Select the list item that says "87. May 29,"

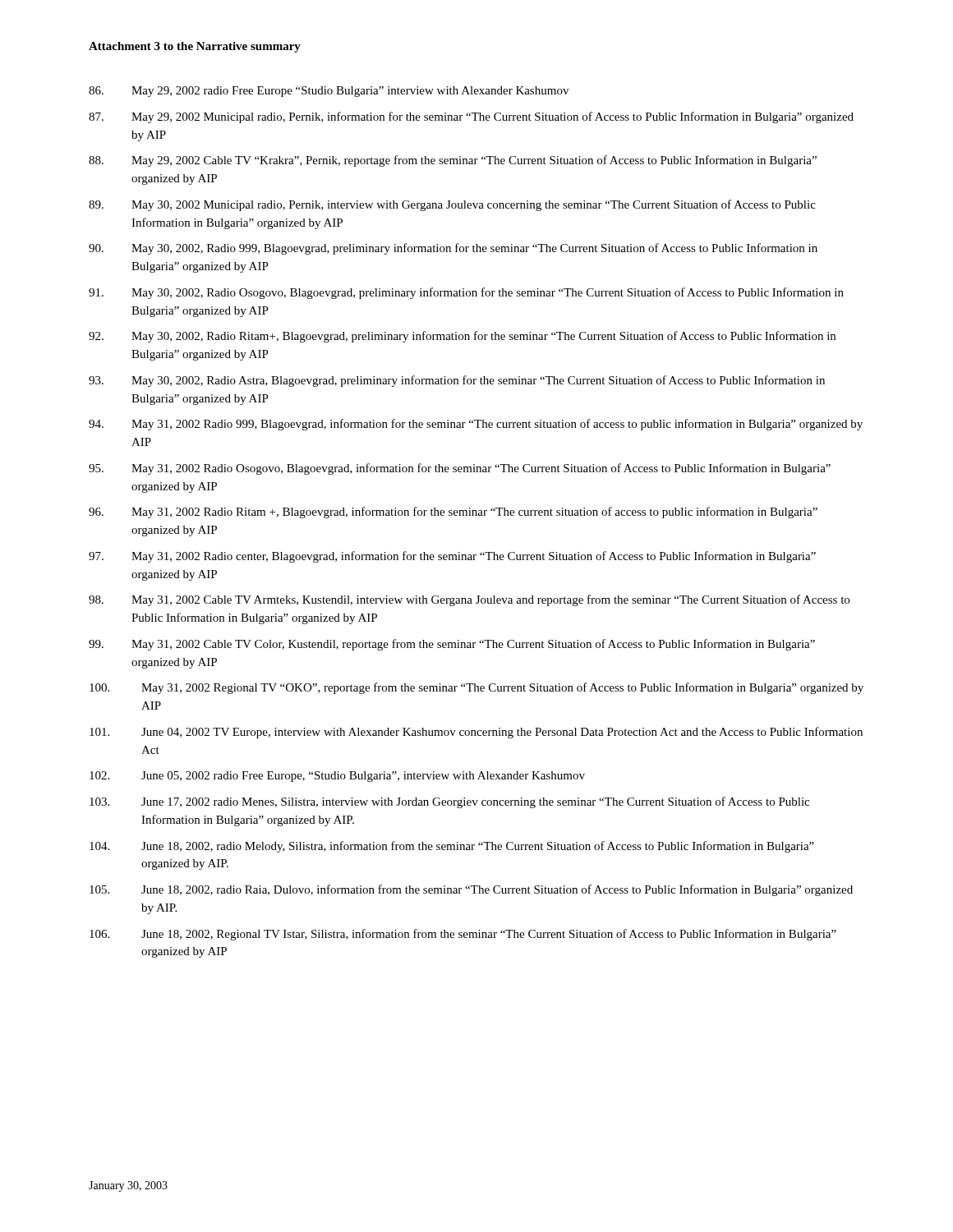[x=476, y=126]
